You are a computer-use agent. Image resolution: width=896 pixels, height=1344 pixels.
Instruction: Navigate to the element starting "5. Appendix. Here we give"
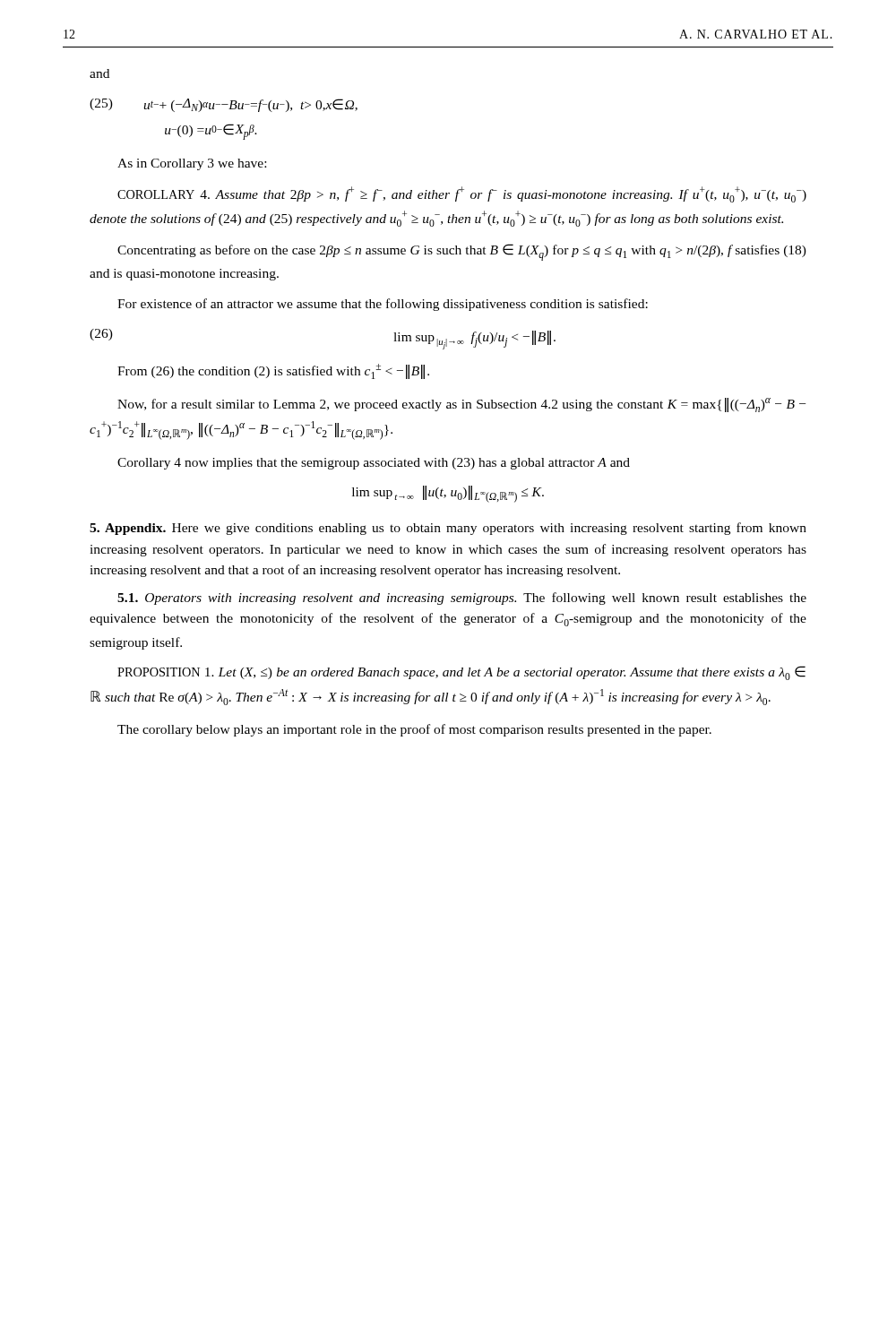pyautogui.click(x=448, y=548)
